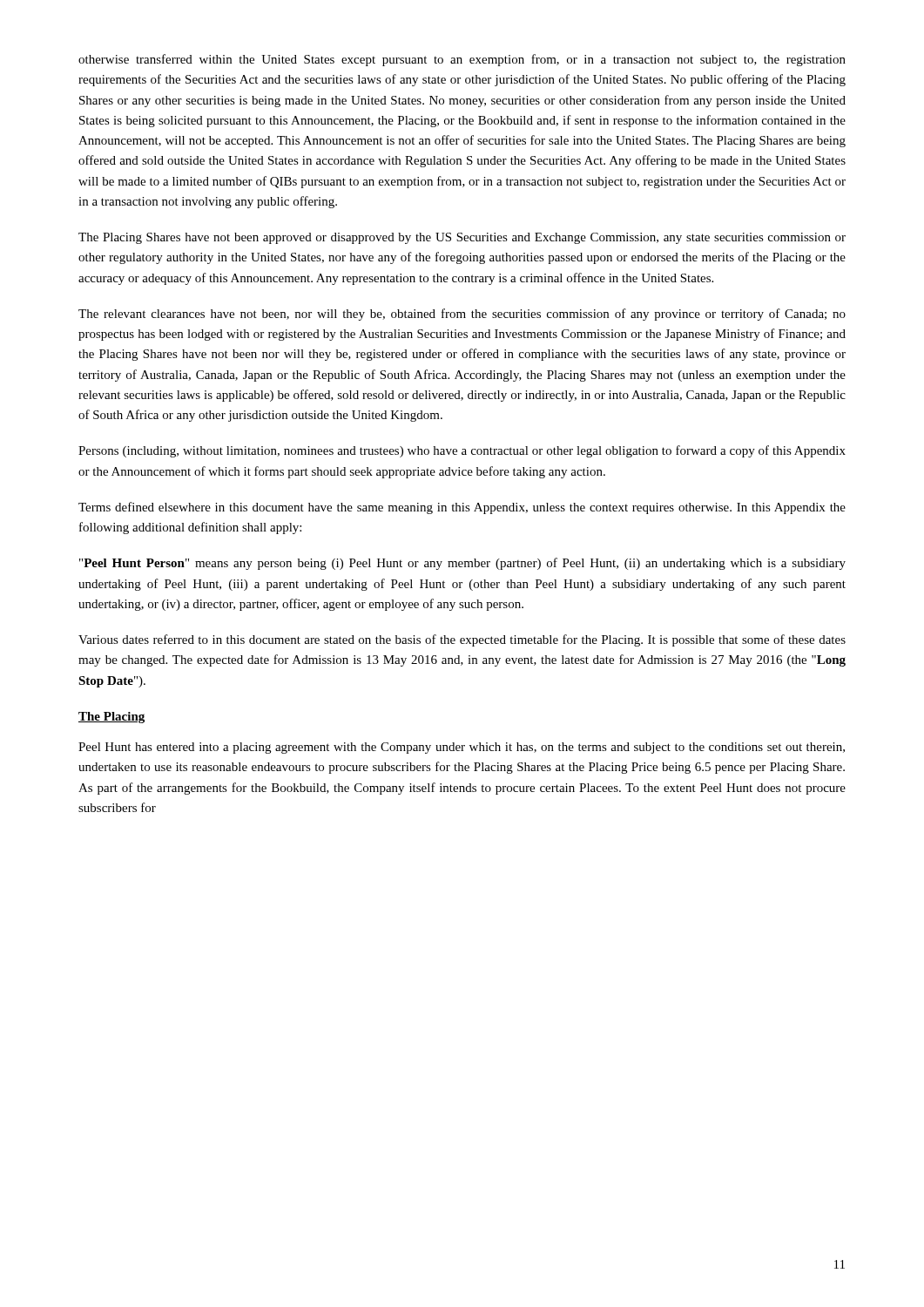Find the text block that says ""Peel Hunt Person" means any person being"
The height and width of the screenshot is (1307, 924).
tap(462, 584)
